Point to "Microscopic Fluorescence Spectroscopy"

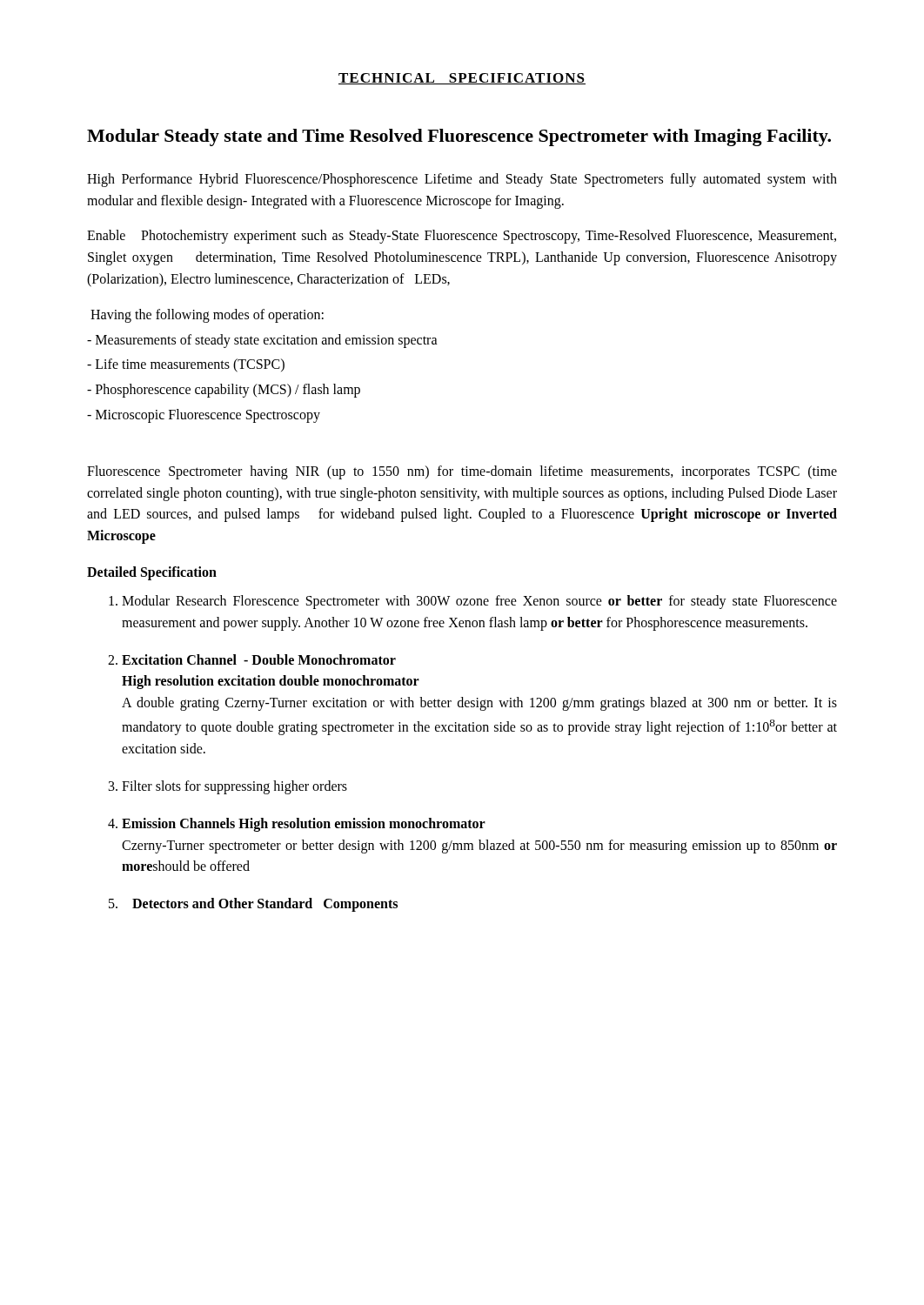click(x=204, y=415)
